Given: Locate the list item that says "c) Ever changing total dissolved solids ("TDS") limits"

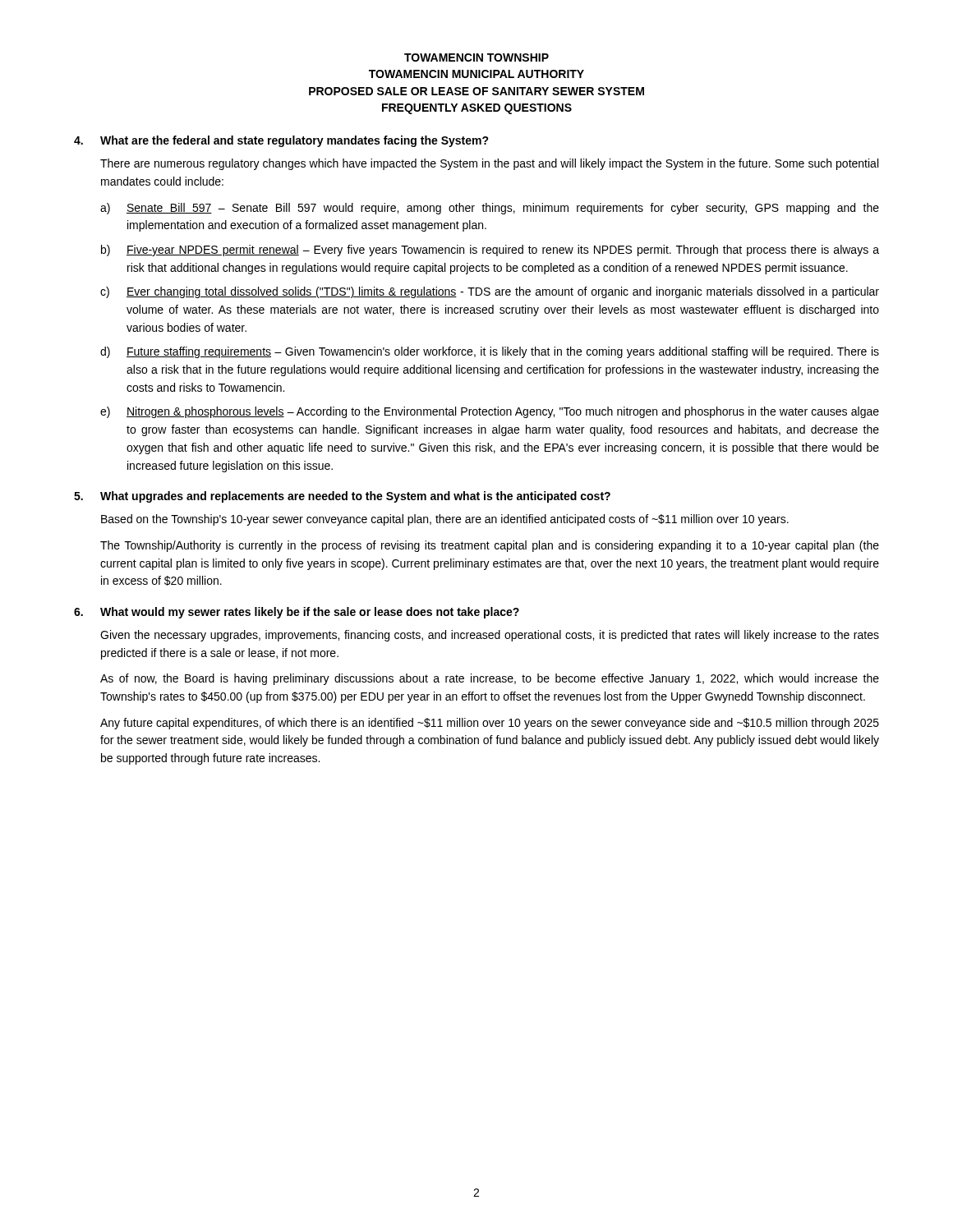Looking at the screenshot, I should pyautogui.click(x=490, y=310).
